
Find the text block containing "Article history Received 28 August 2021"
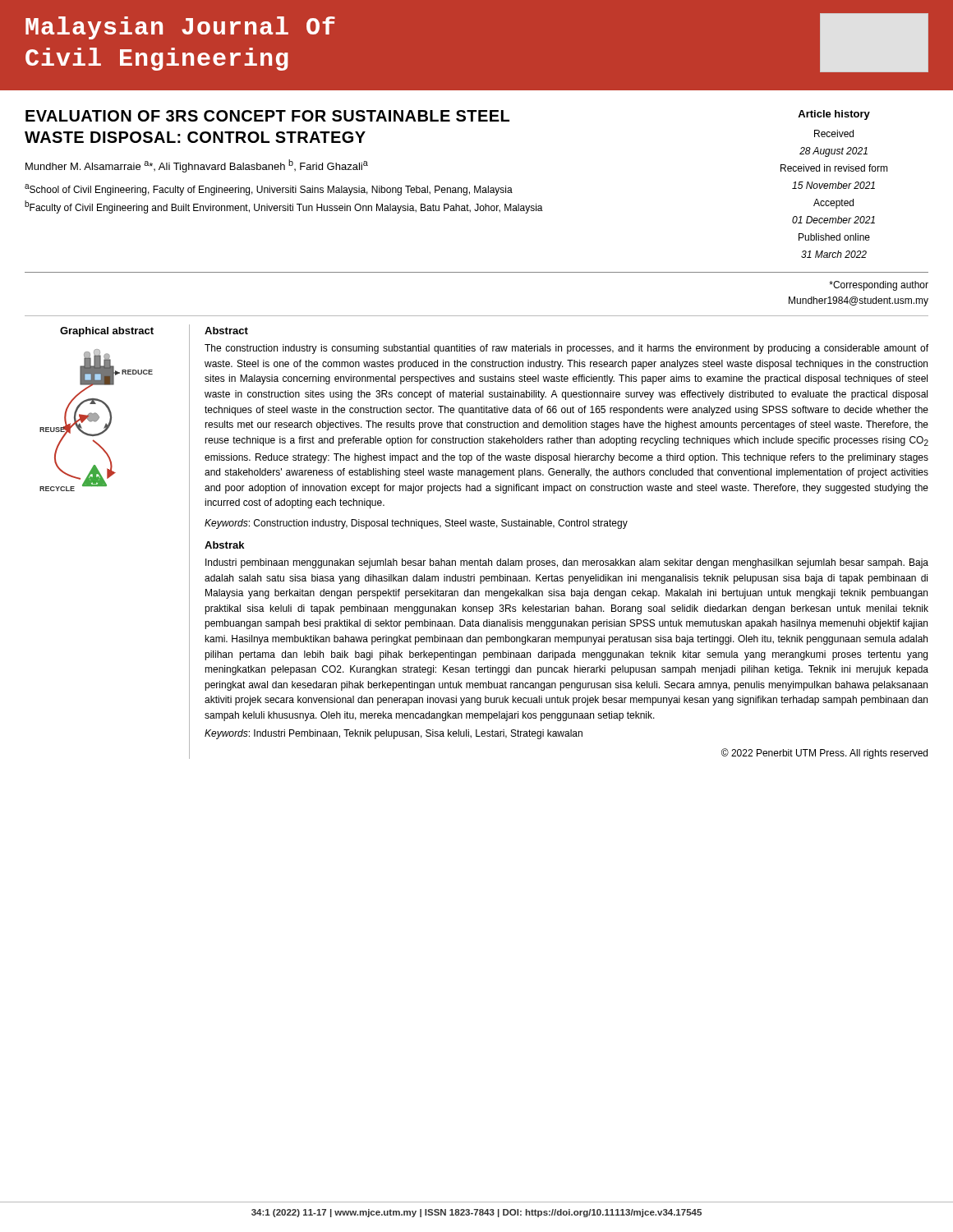pyautogui.click(x=834, y=183)
